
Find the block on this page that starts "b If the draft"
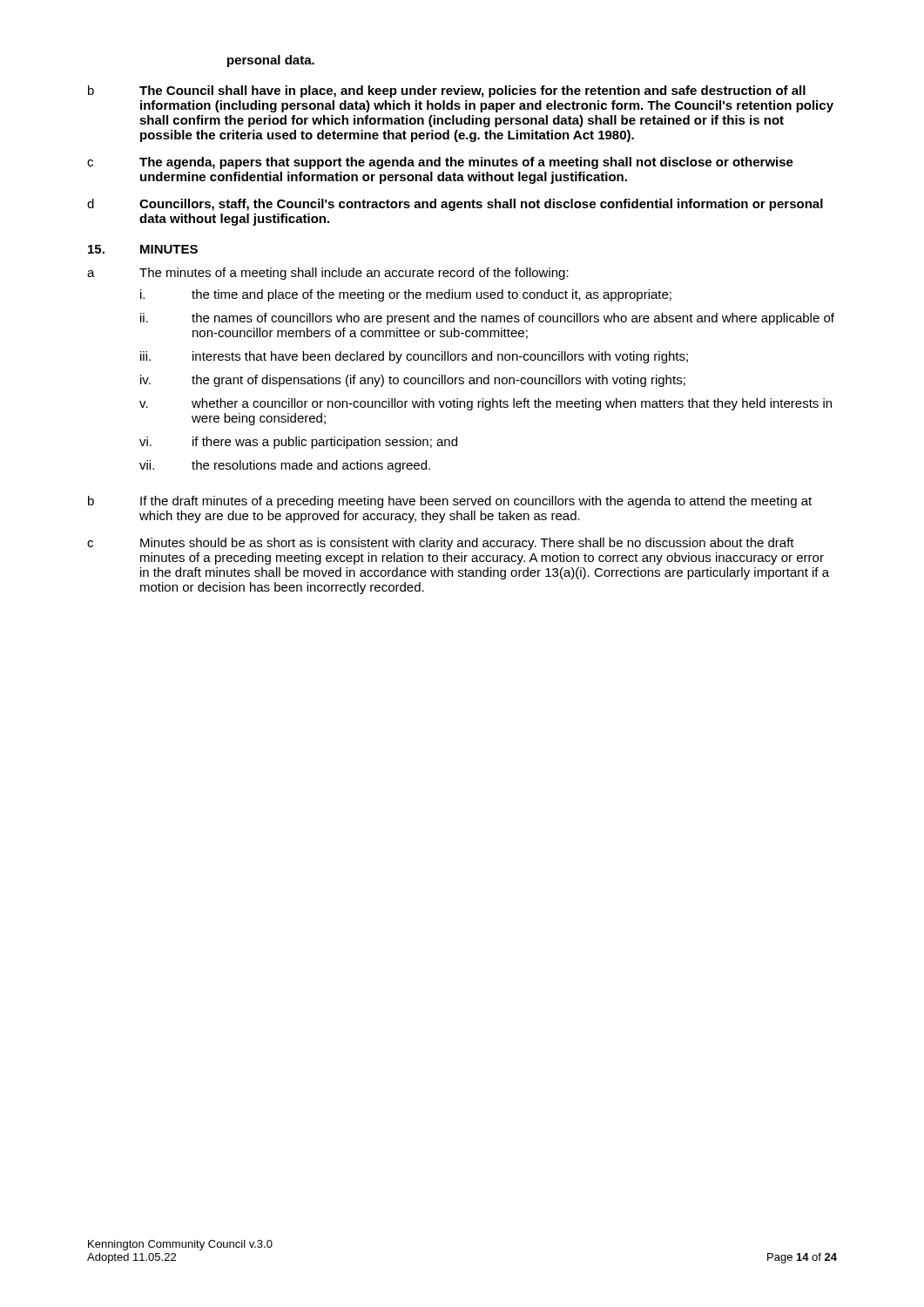(x=462, y=508)
